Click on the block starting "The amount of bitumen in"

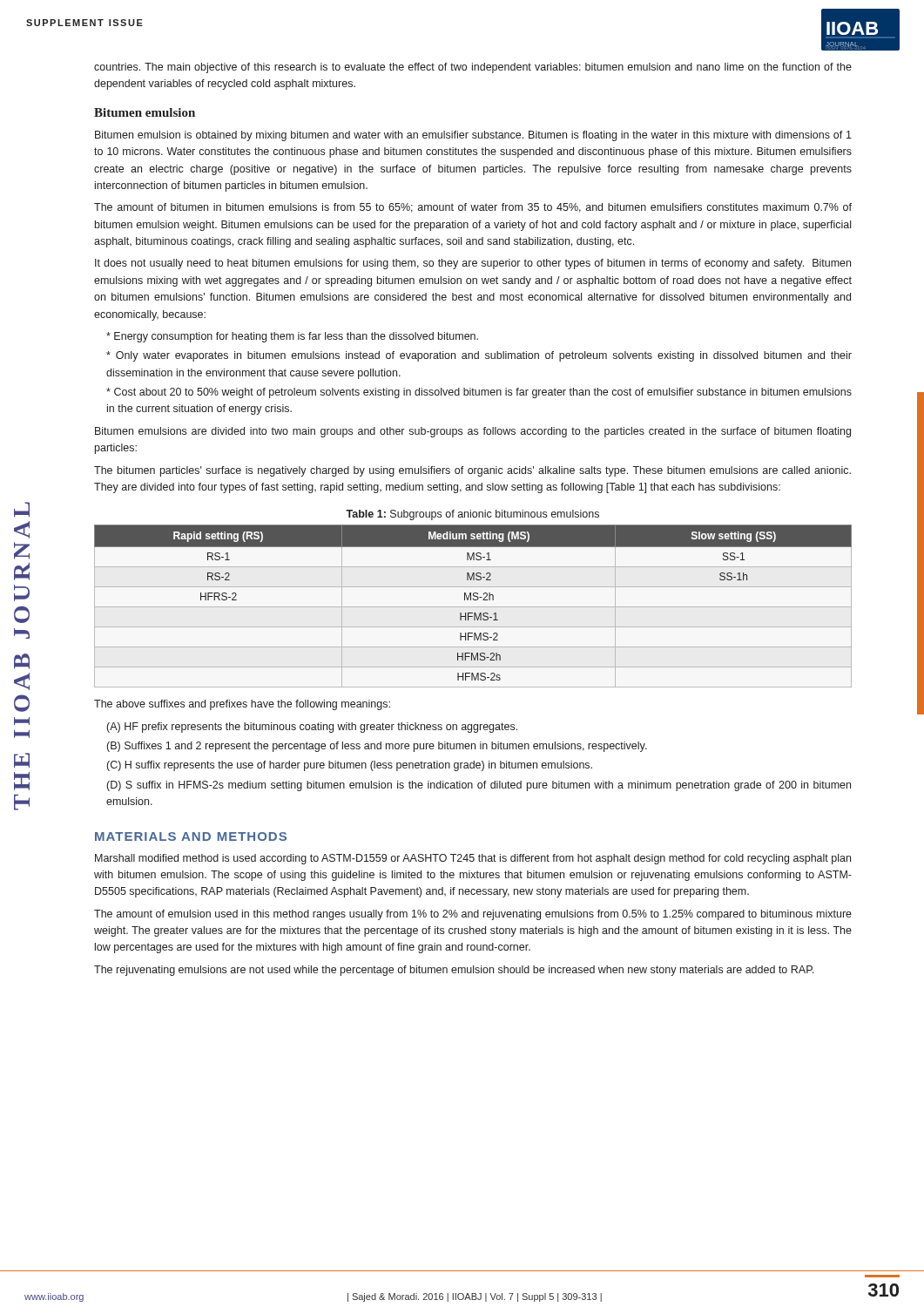coord(473,224)
